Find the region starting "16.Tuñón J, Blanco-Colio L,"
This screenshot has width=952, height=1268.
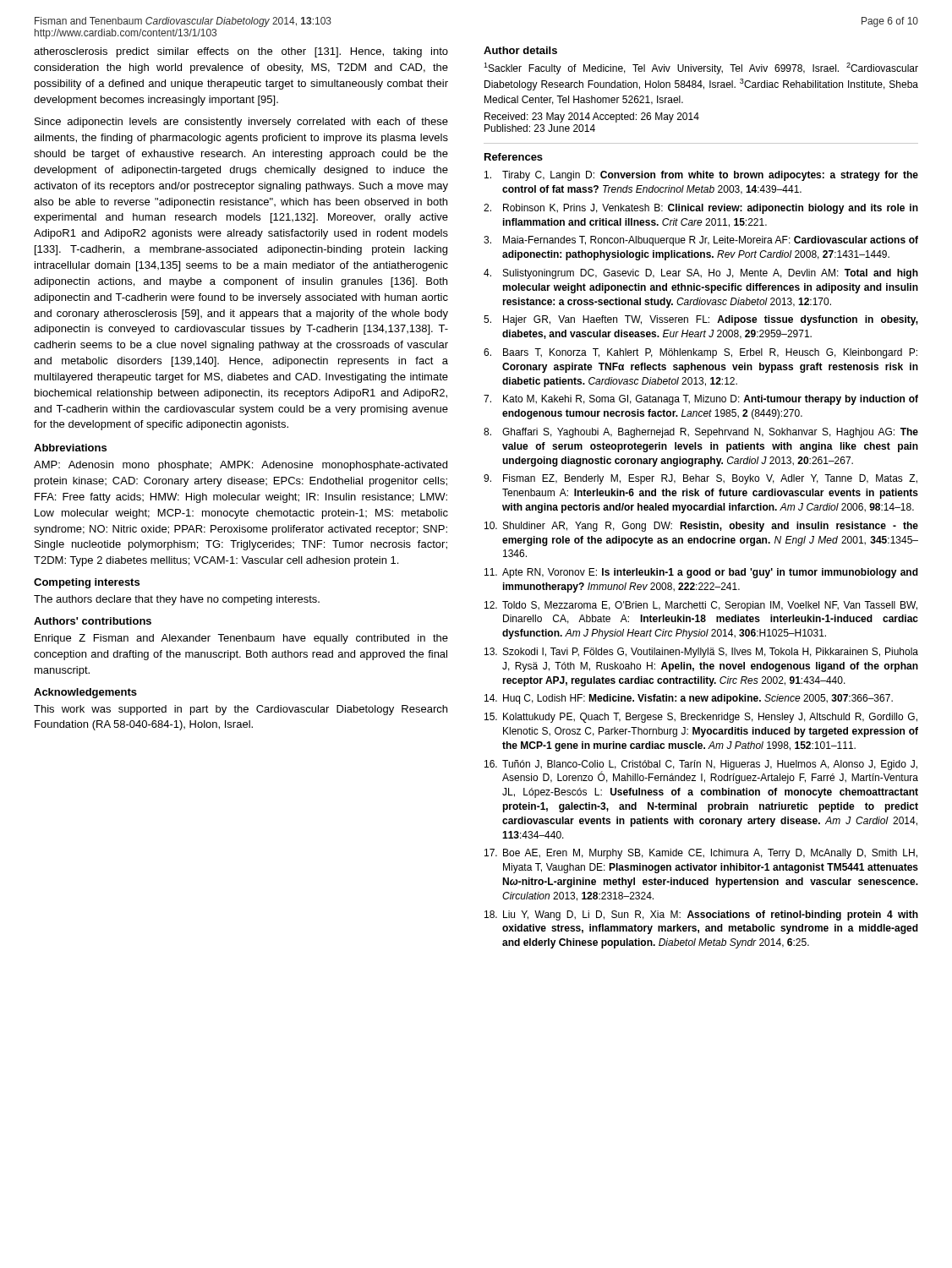coord(701,800)
